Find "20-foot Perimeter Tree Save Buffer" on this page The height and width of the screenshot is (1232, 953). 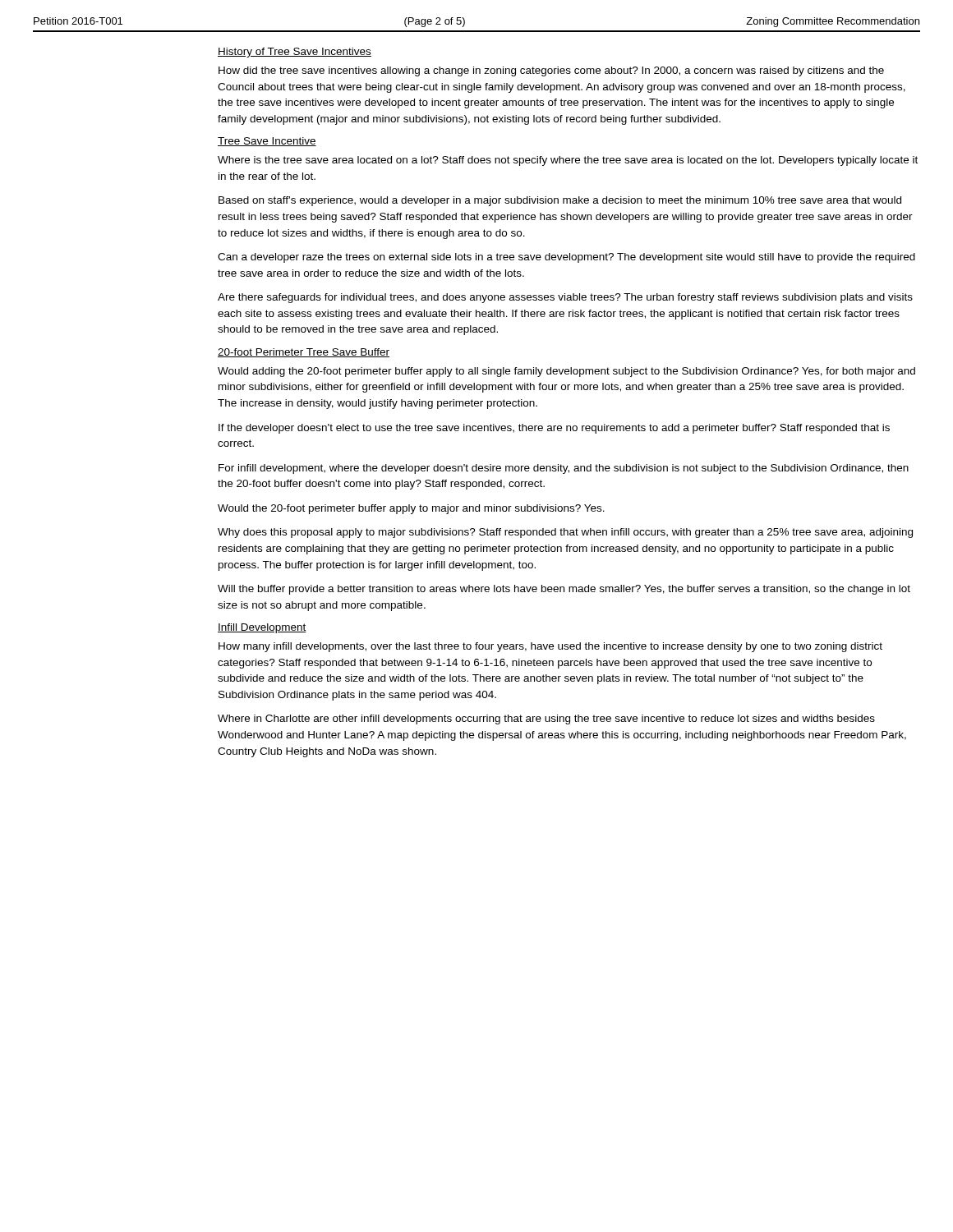click(304, 352)
